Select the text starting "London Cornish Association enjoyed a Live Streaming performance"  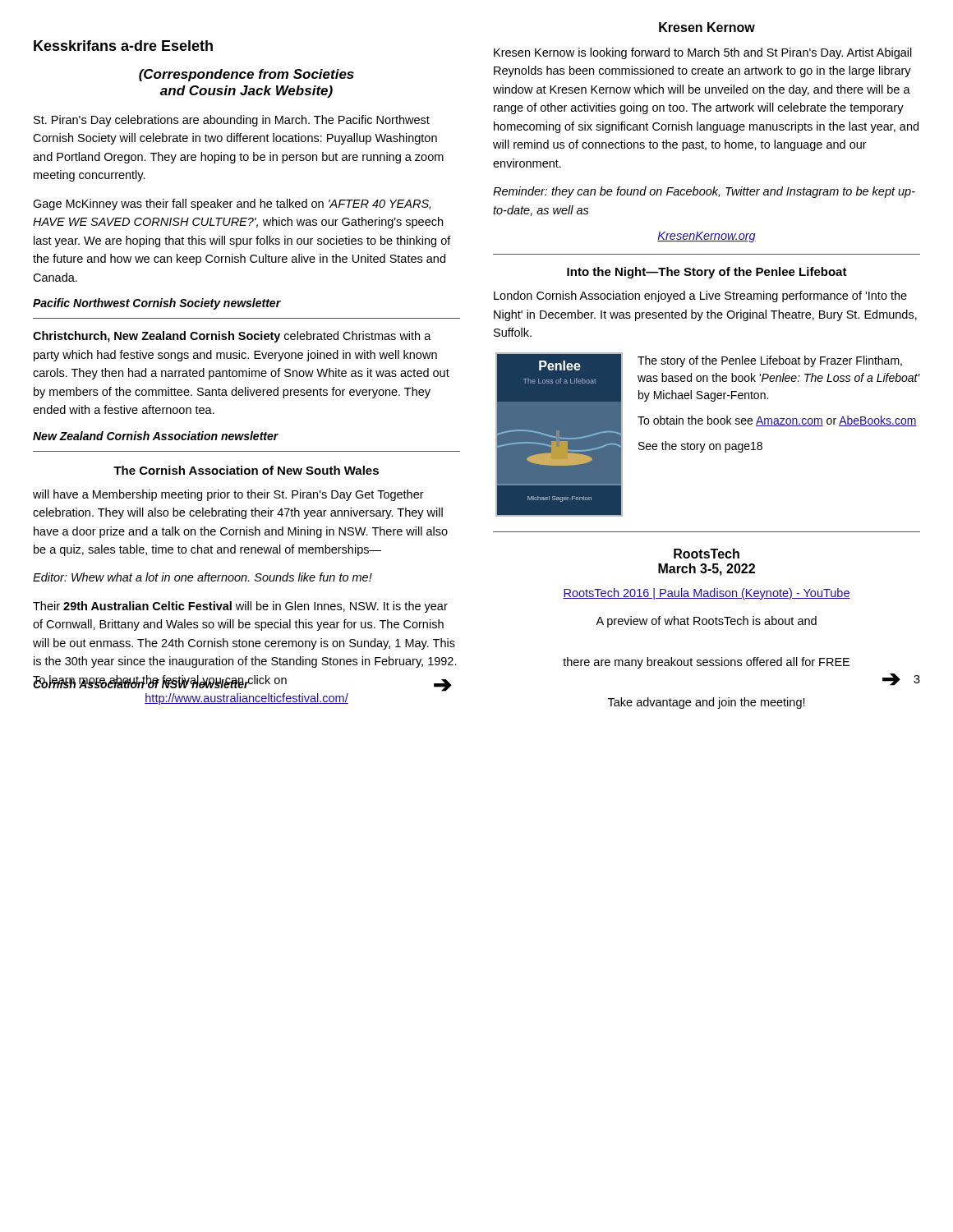point(705,314)
